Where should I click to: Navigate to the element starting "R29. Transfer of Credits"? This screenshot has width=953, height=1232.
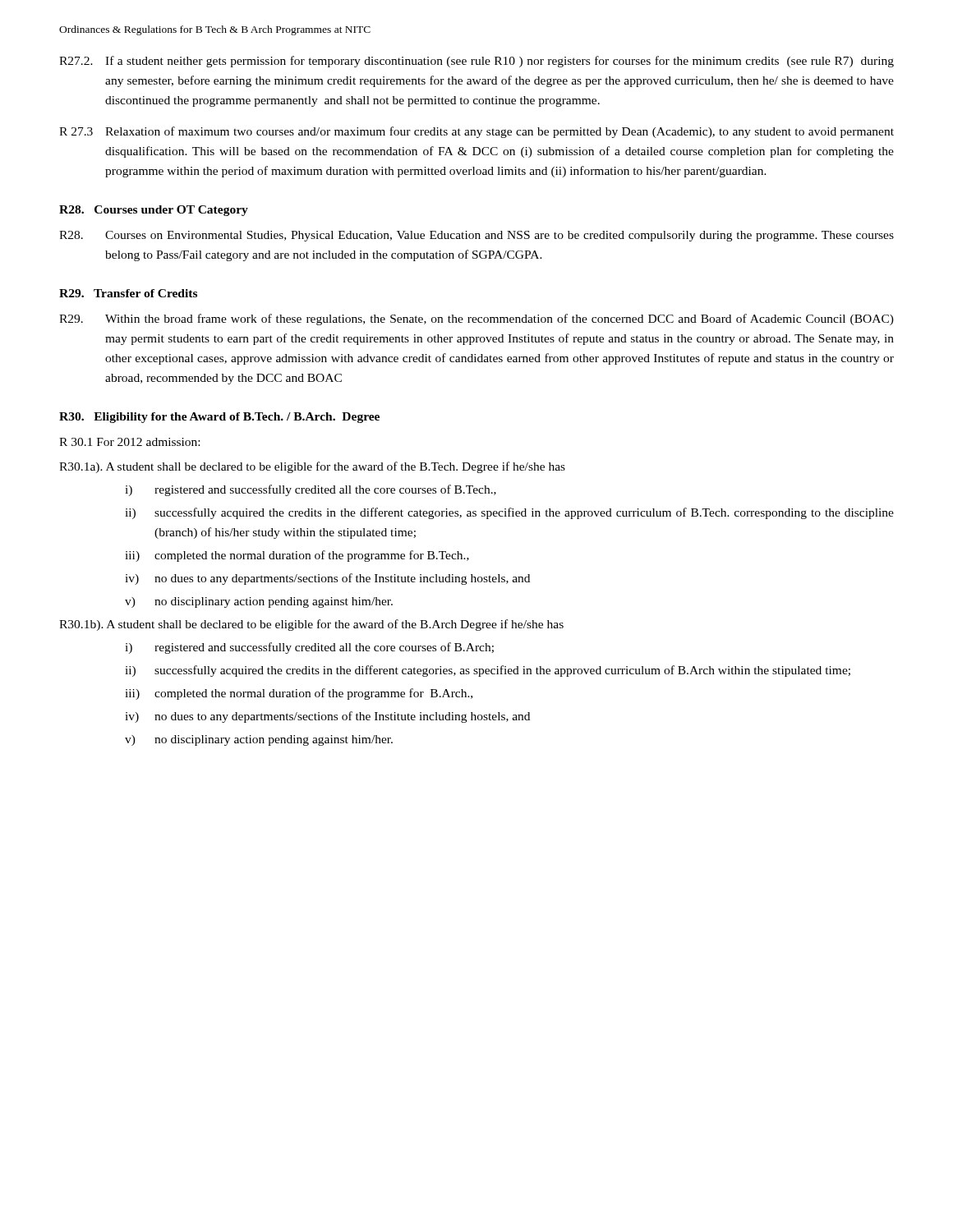tap(128, 293)
